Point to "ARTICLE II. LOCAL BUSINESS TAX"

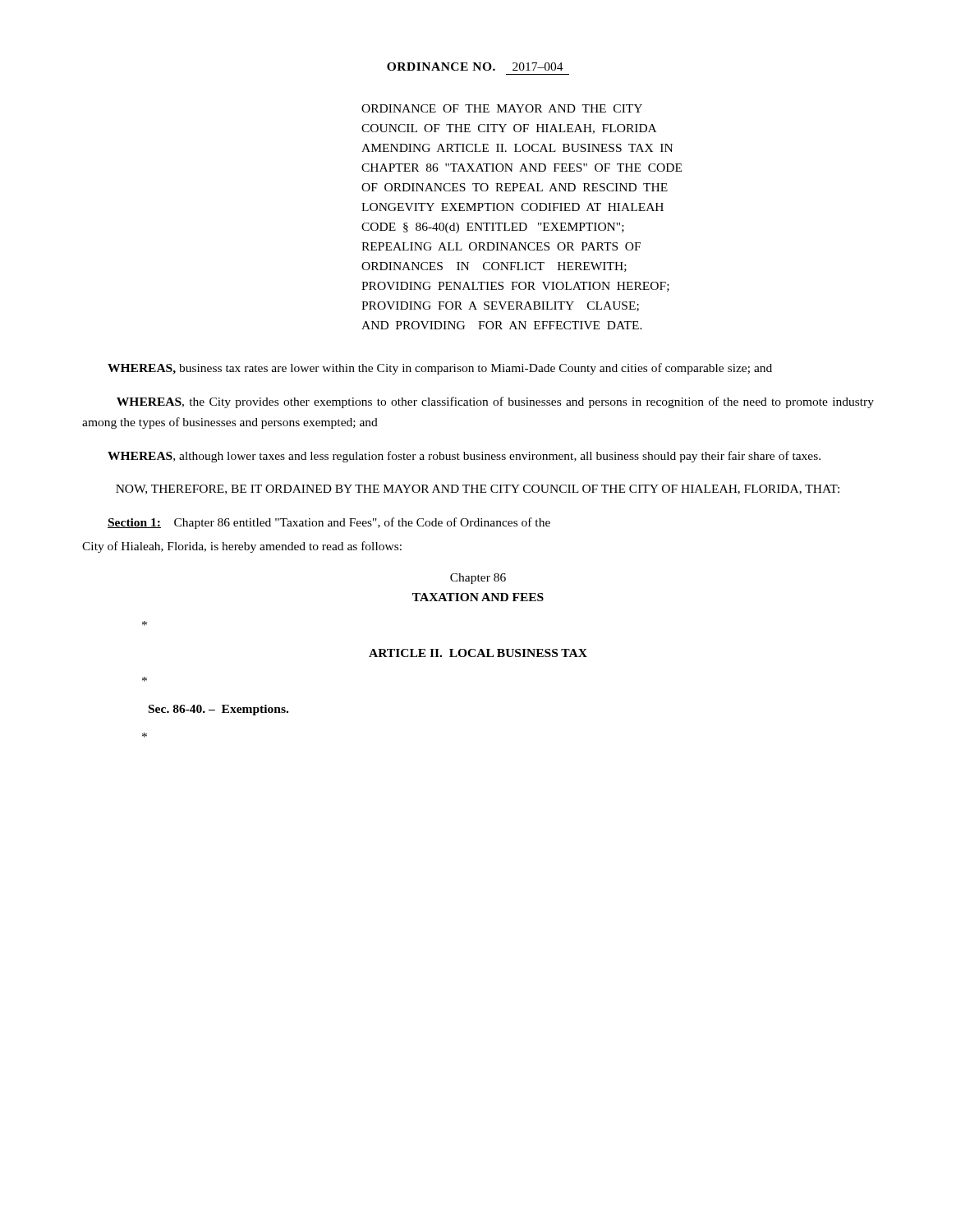tap(478, 652)
